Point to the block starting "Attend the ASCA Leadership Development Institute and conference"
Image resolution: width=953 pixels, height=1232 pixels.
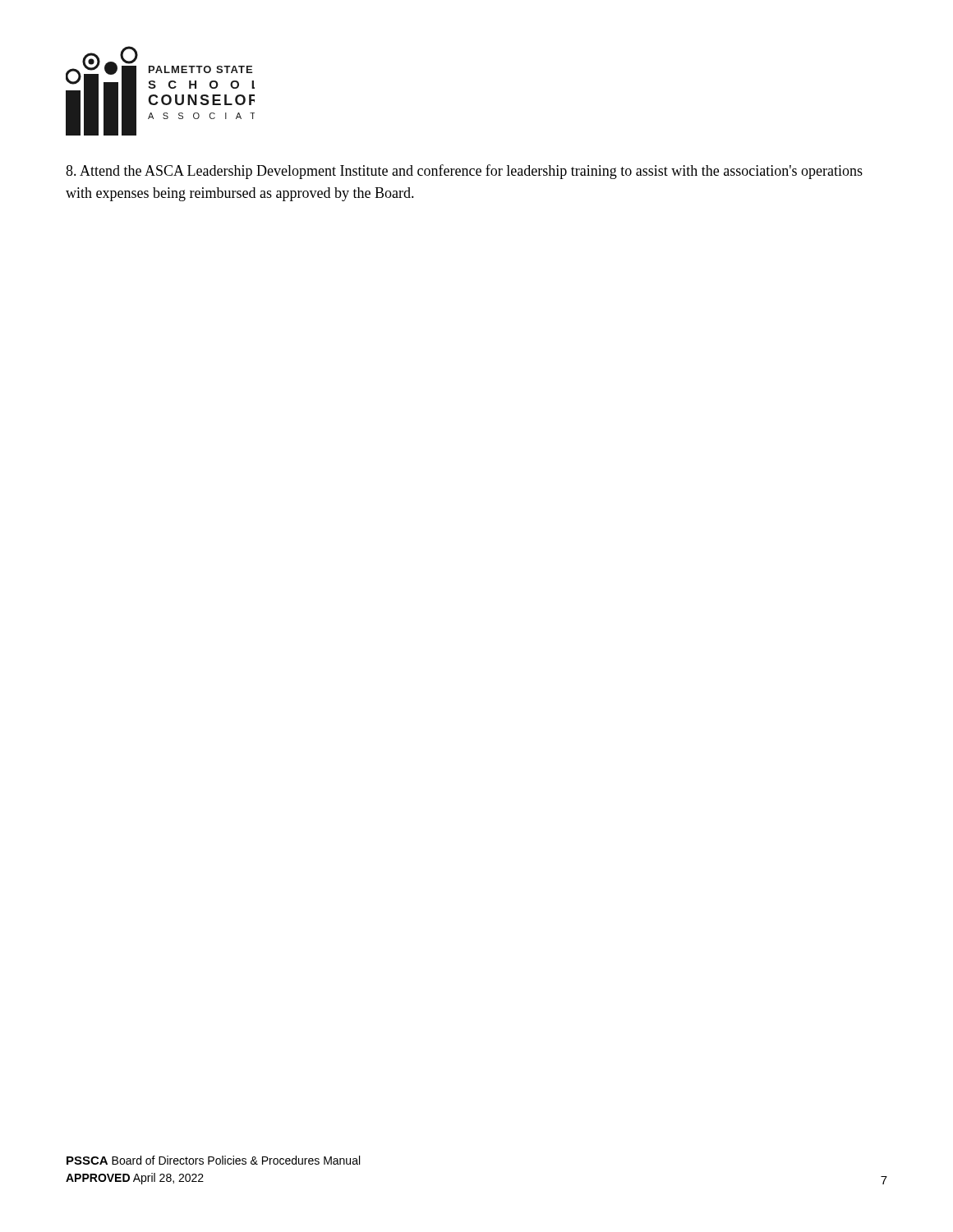coord(464,182)
